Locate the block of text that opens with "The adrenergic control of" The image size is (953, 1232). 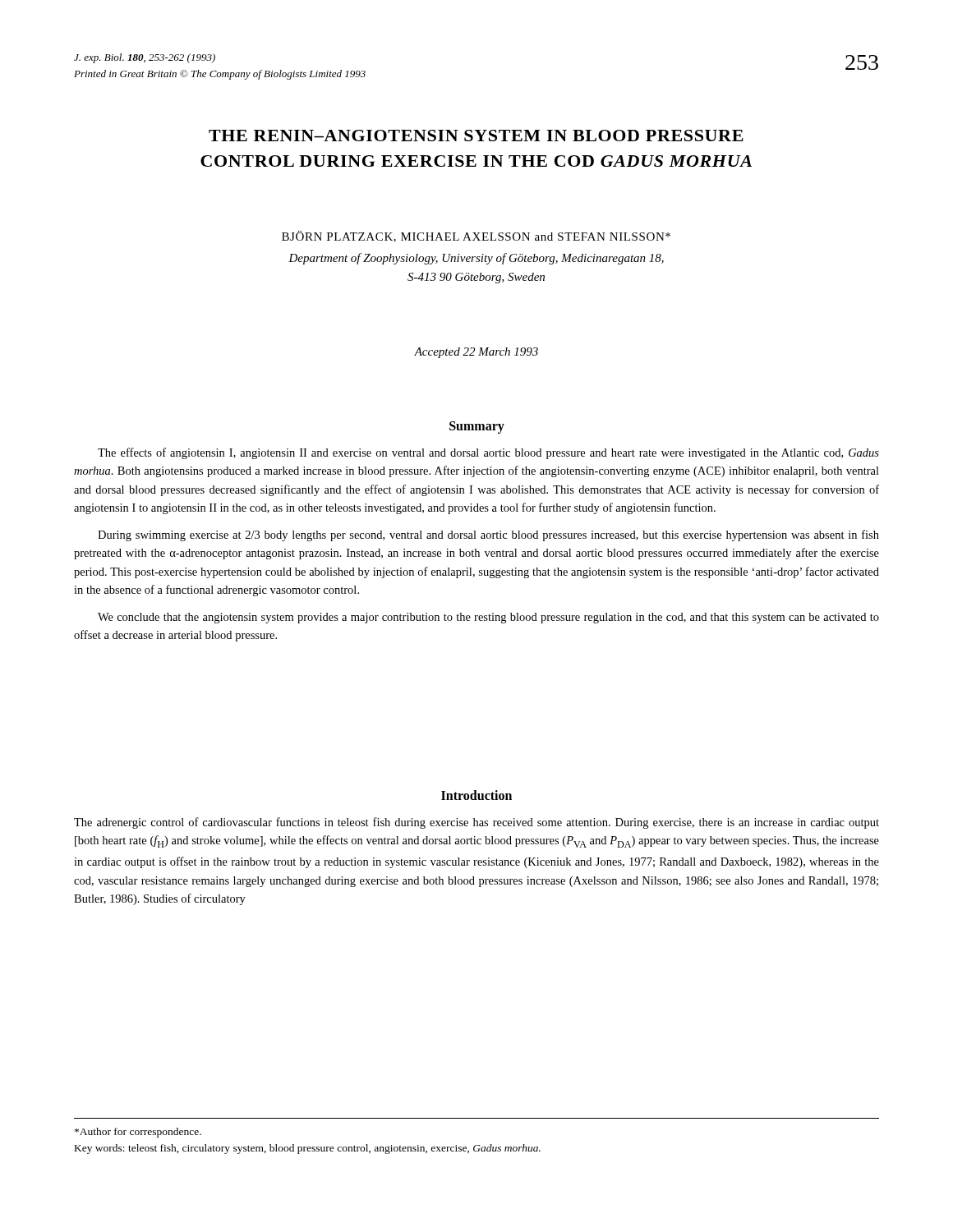[x=476, y=860]
